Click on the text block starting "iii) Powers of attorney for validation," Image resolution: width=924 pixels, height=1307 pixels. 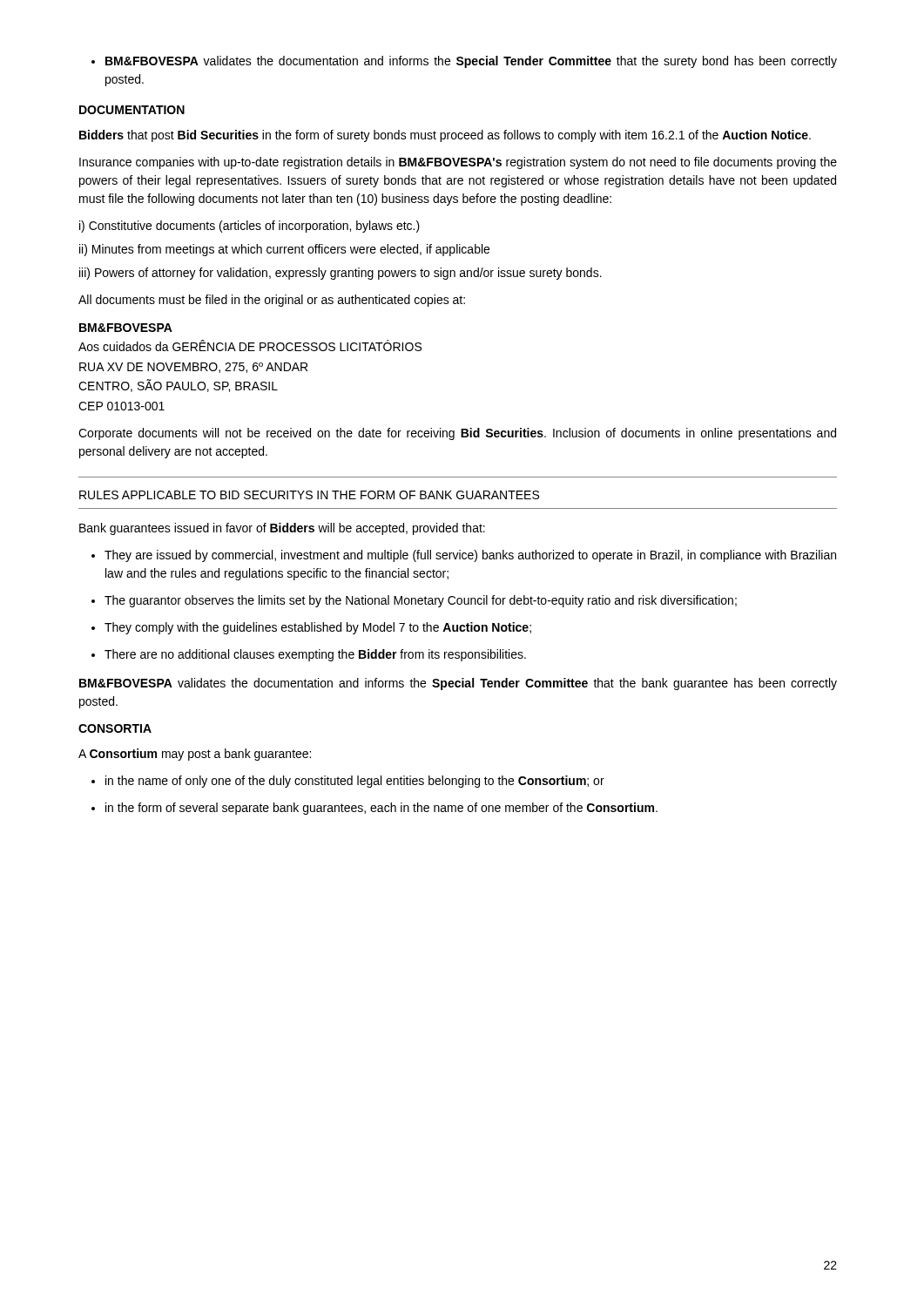(x=458, y=273)
